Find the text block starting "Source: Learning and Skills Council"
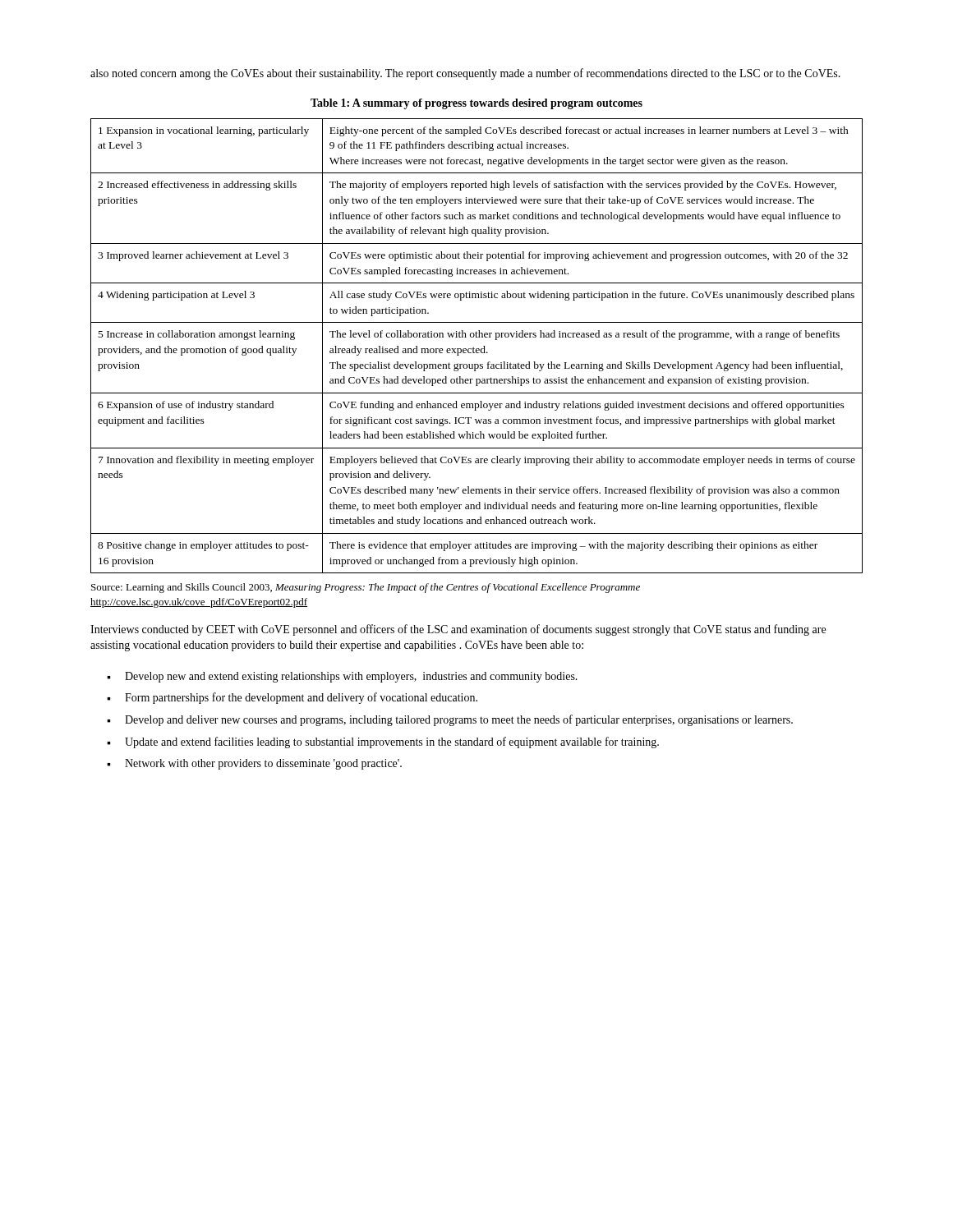 coord(365,595)
